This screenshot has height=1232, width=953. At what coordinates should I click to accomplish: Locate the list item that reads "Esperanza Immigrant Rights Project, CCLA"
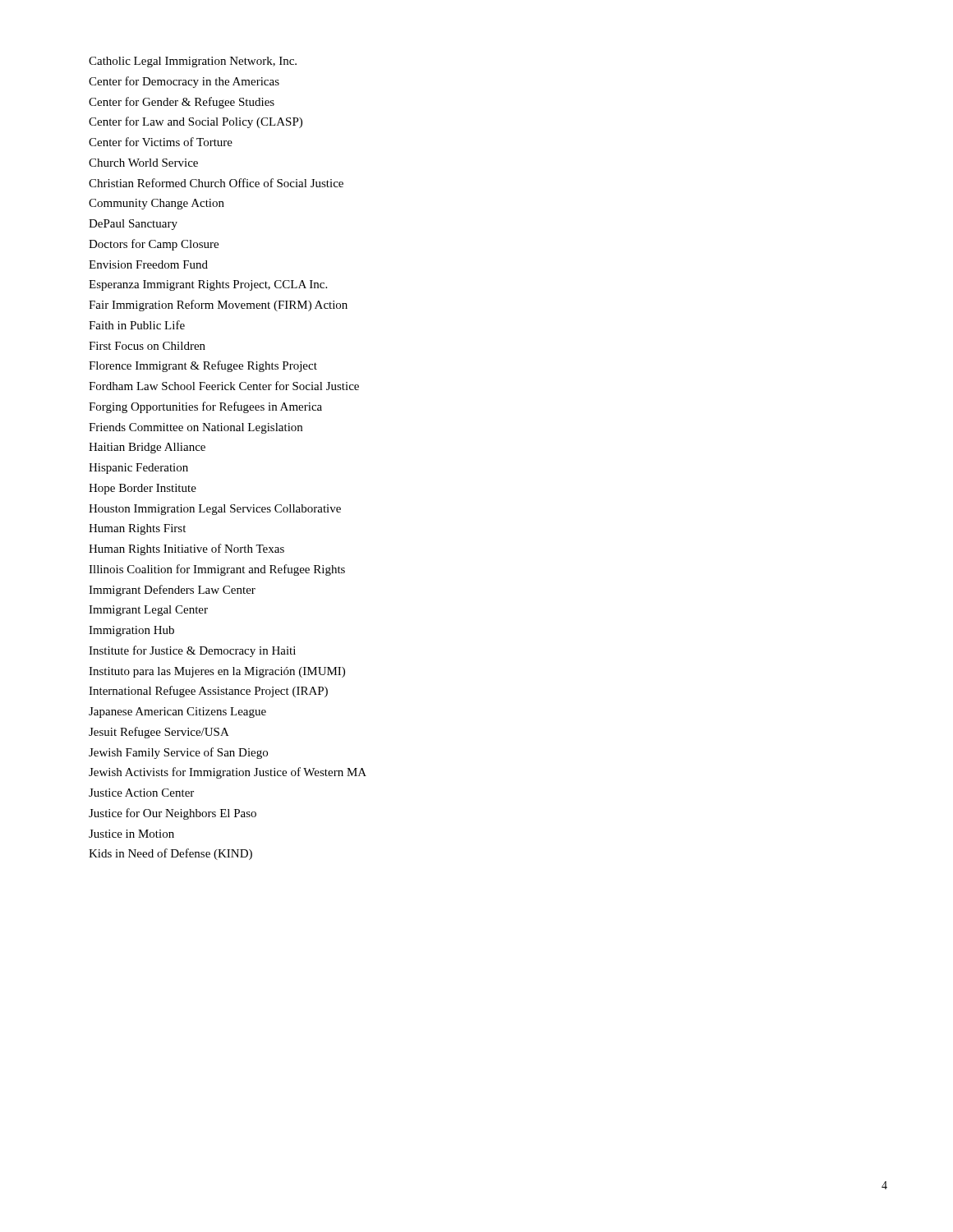click(x=208, y=284)
